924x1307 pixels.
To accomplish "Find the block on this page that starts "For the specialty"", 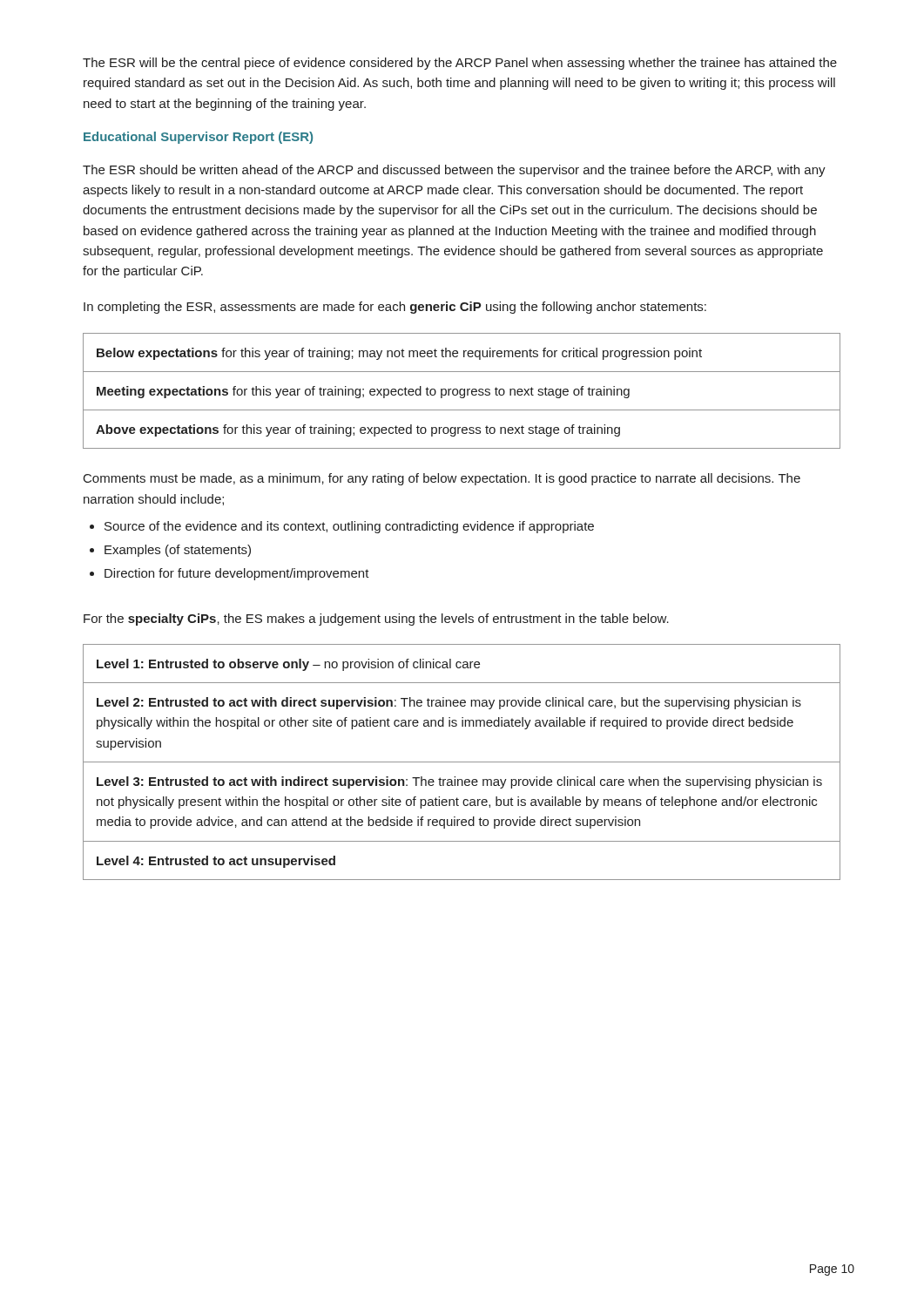I will 376,618.
